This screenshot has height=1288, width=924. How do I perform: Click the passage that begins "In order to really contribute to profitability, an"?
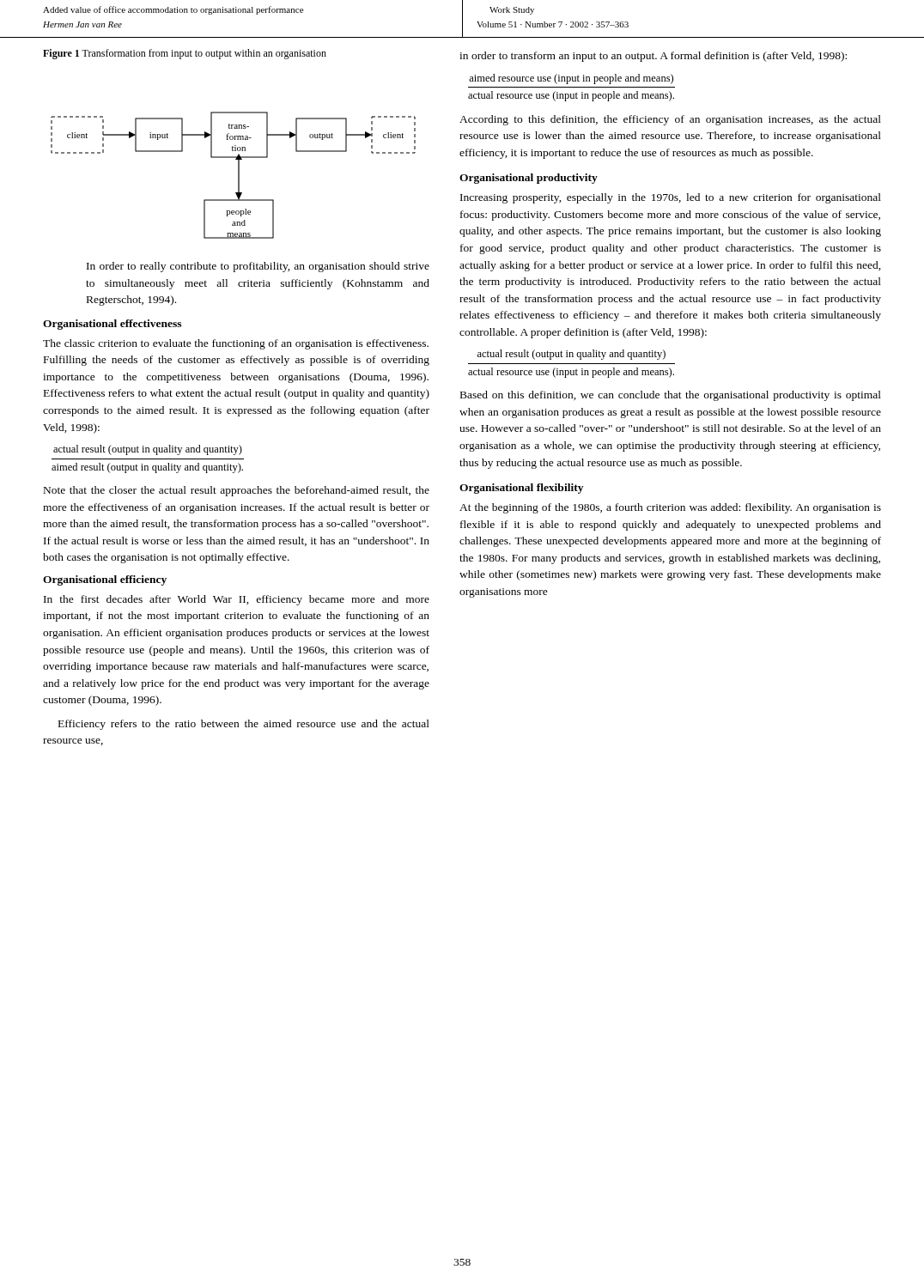click(x=258, y=283)
